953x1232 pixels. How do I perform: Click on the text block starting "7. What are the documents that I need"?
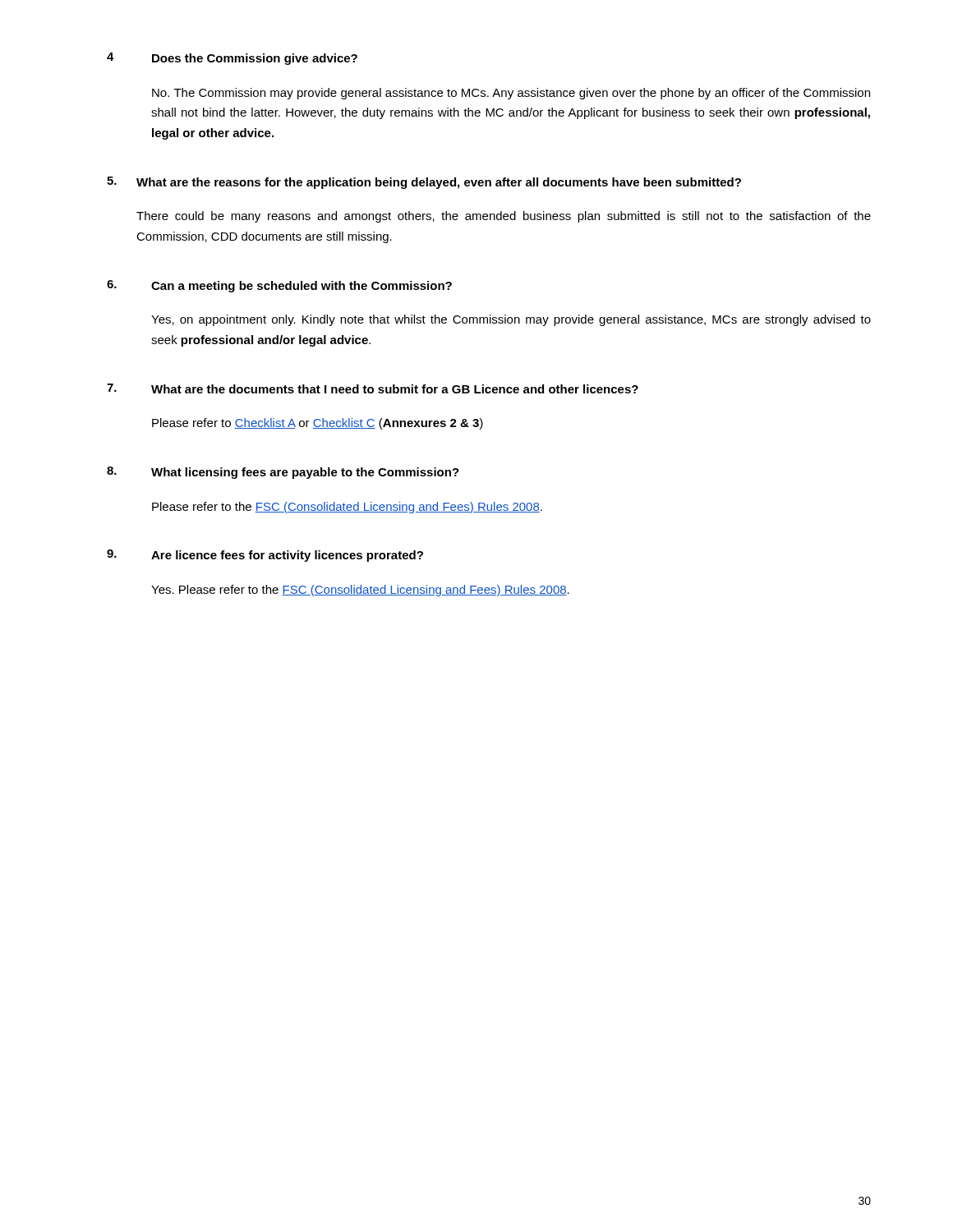tap(373, 389)
